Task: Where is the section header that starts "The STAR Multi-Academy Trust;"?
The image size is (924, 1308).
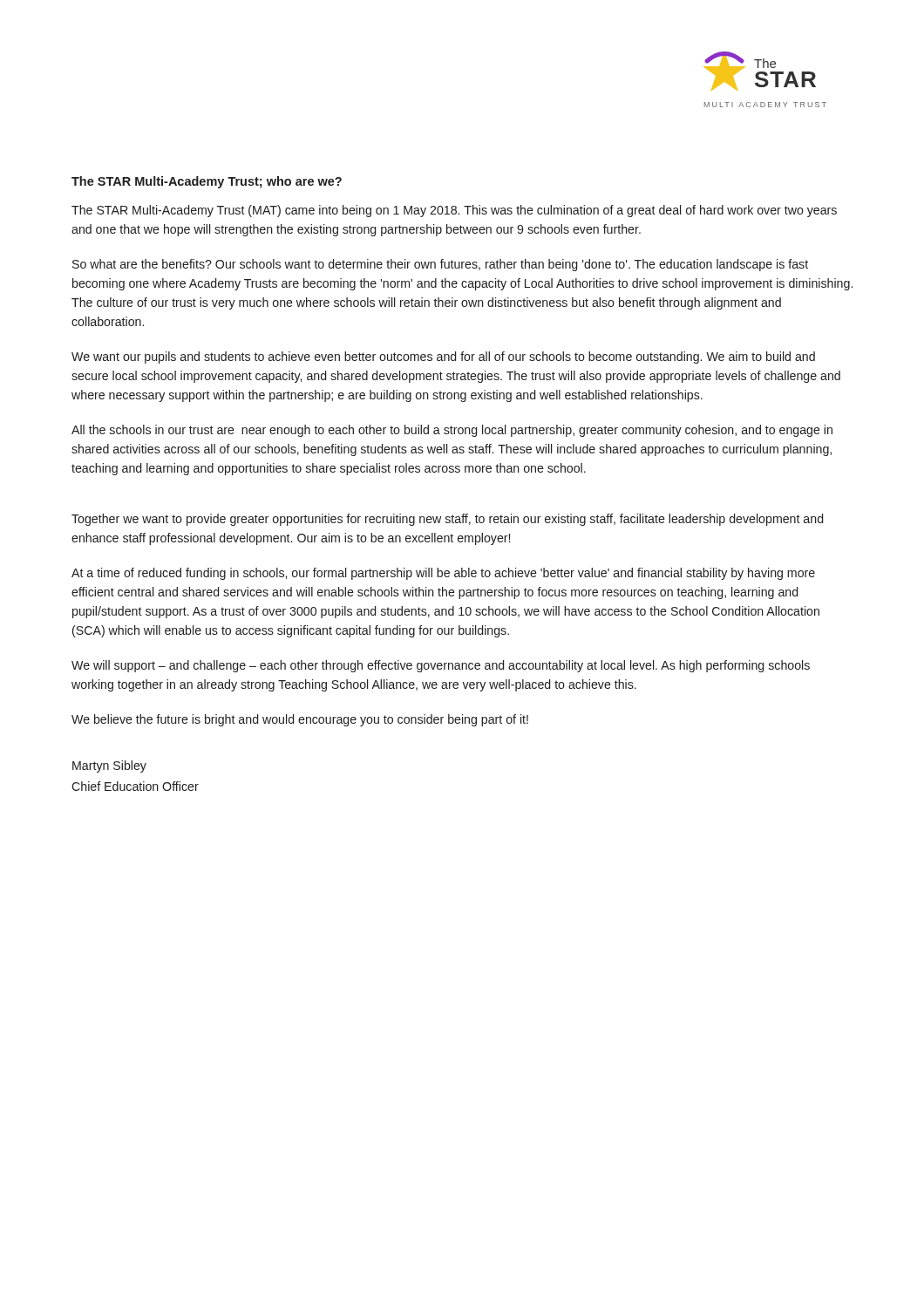Action: [x=207, y=181]
